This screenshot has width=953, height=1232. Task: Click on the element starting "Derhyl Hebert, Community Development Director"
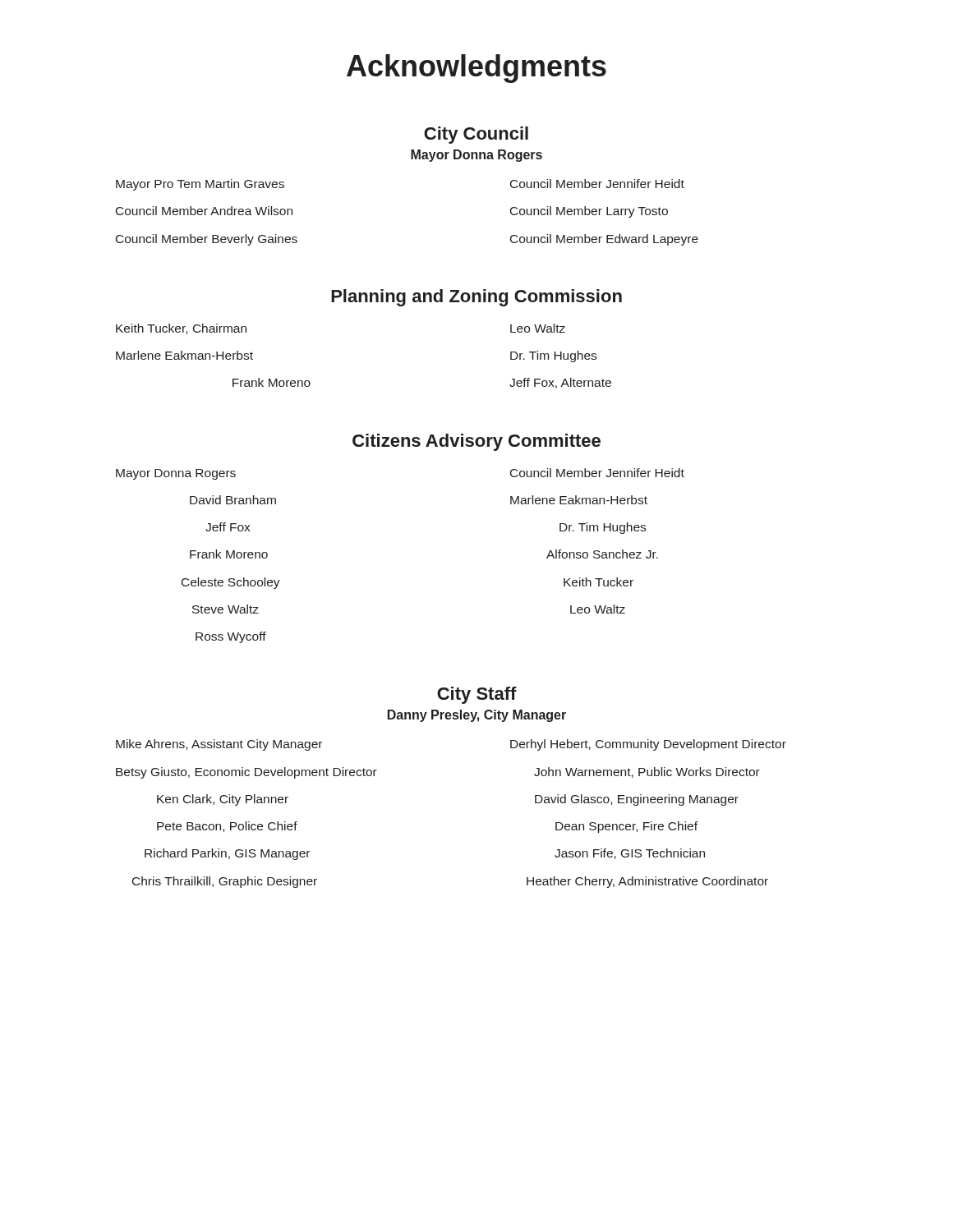[648, 744]
